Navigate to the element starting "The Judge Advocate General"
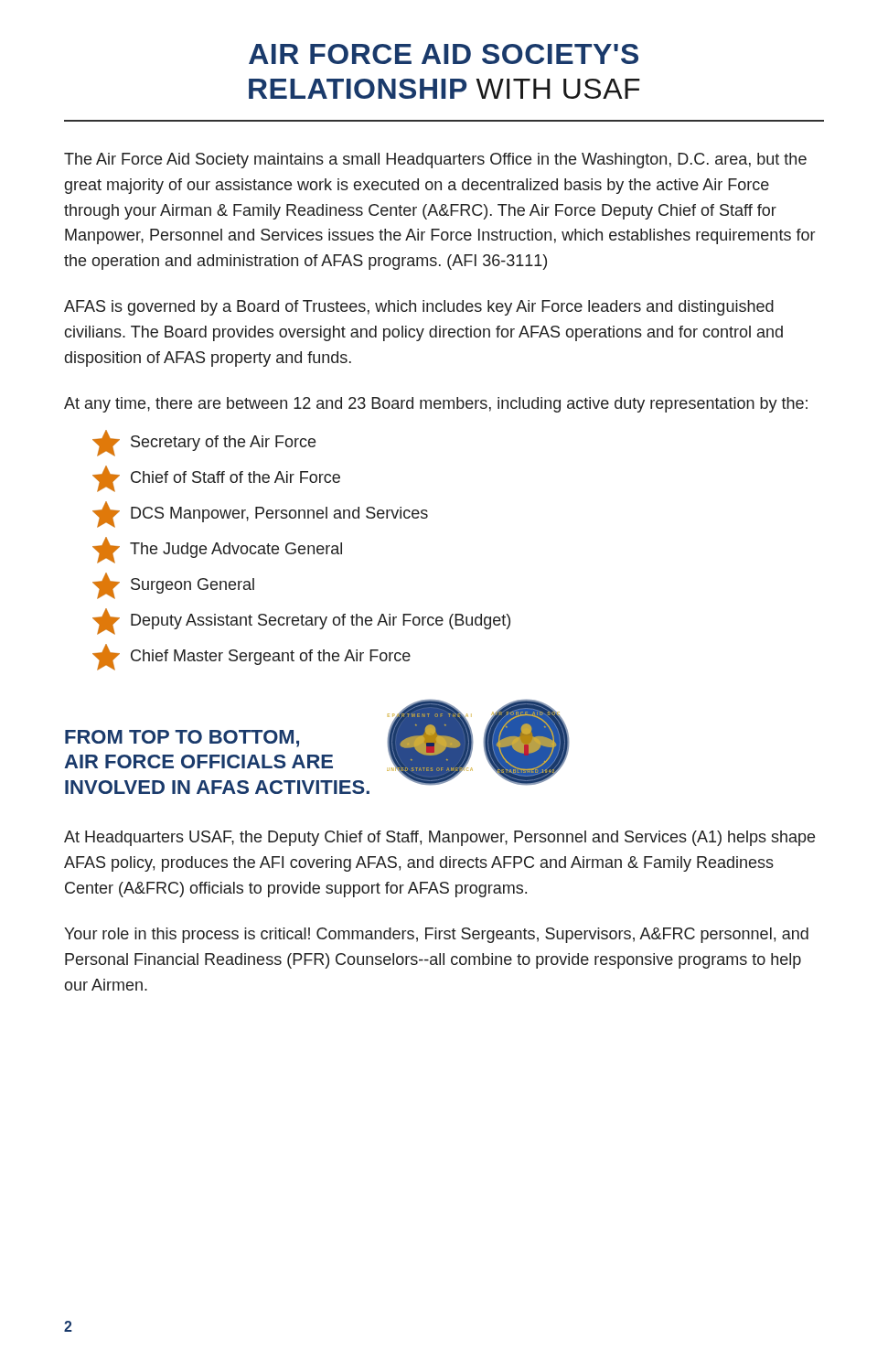The image size is (888, 1372). pyautogui.click(x=217, y=550)
